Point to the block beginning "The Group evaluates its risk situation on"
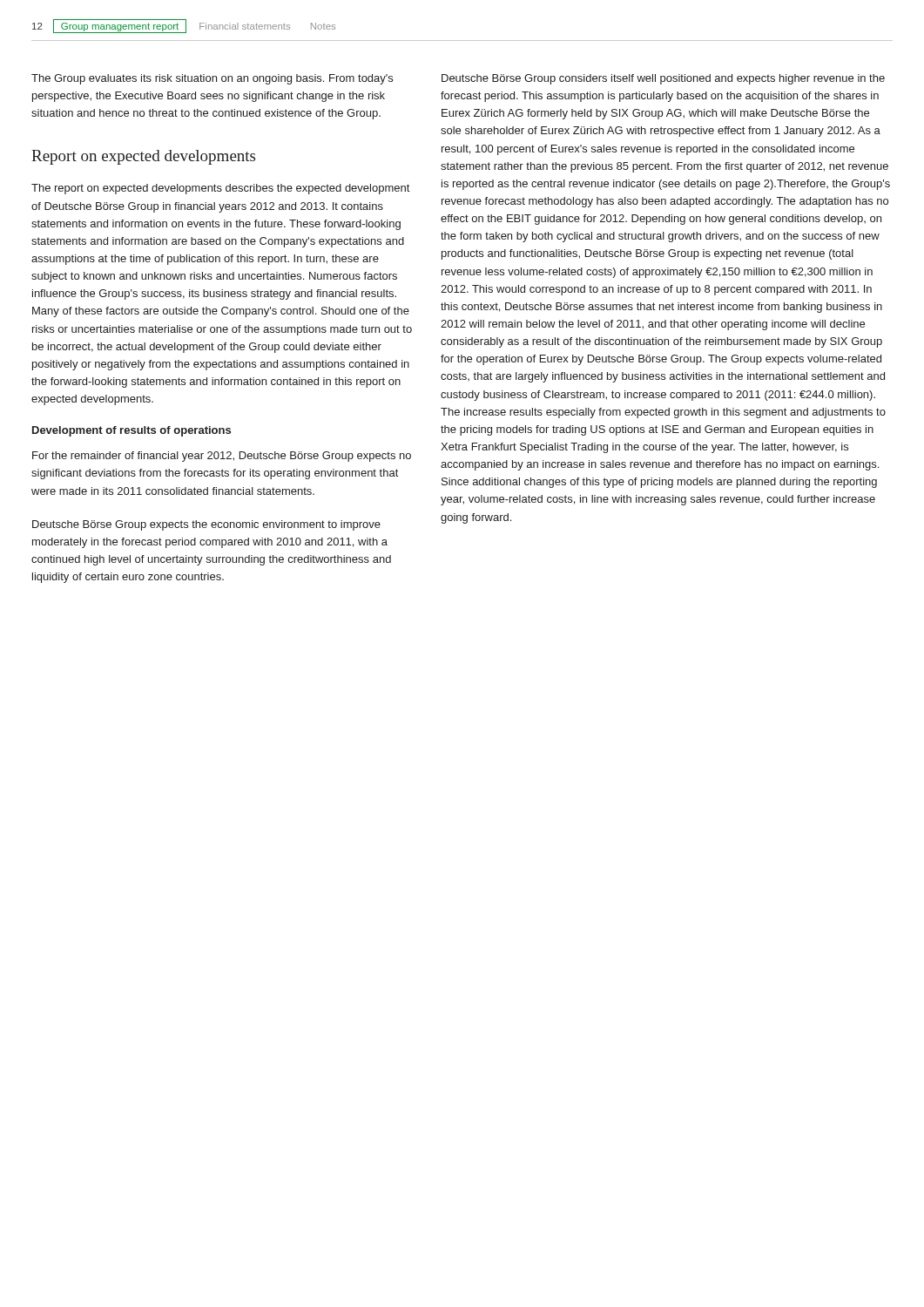 212,96
